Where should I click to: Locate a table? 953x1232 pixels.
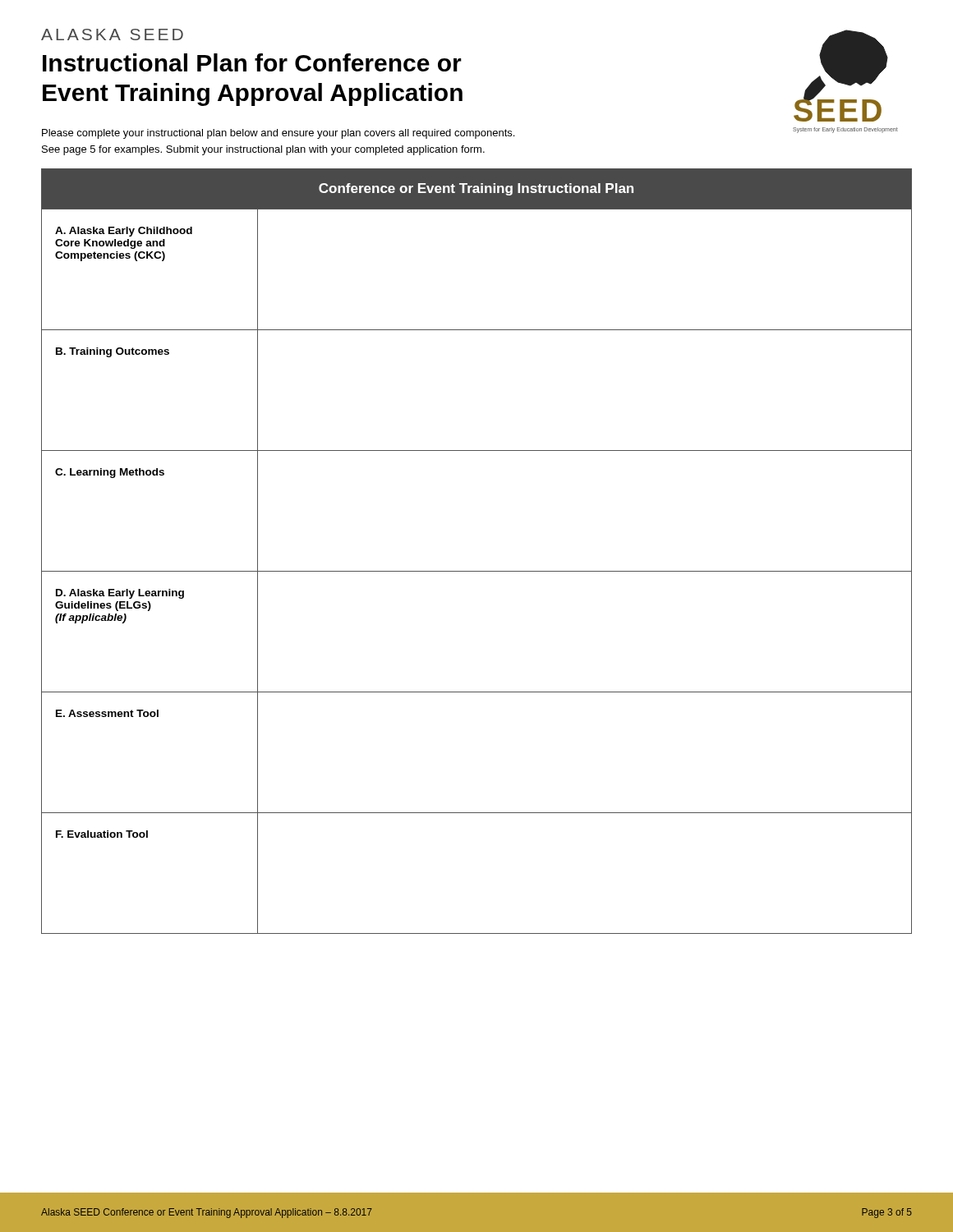point(476,551)
